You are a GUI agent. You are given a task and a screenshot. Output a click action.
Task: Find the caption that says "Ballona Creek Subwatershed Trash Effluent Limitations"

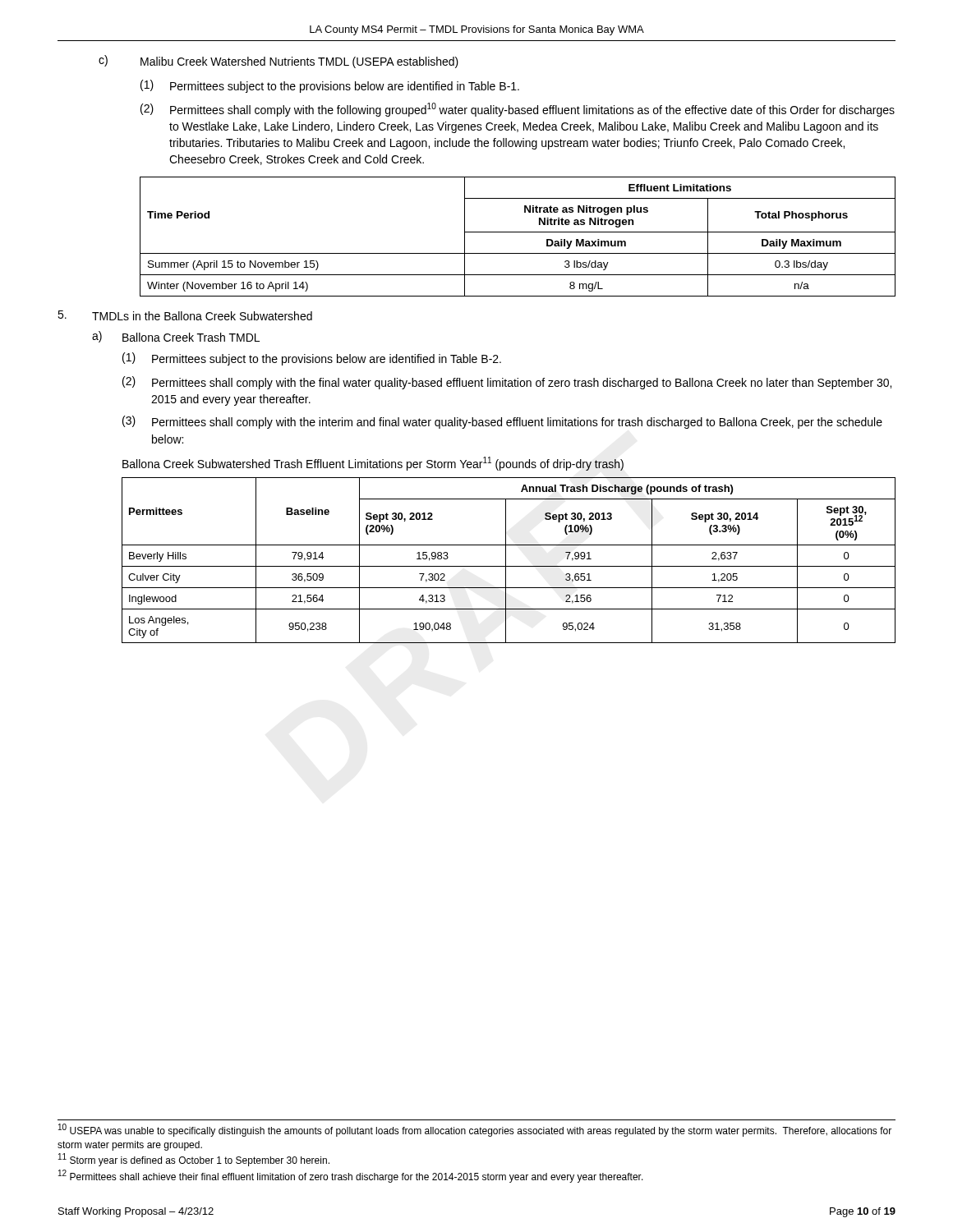pos(373,463)
